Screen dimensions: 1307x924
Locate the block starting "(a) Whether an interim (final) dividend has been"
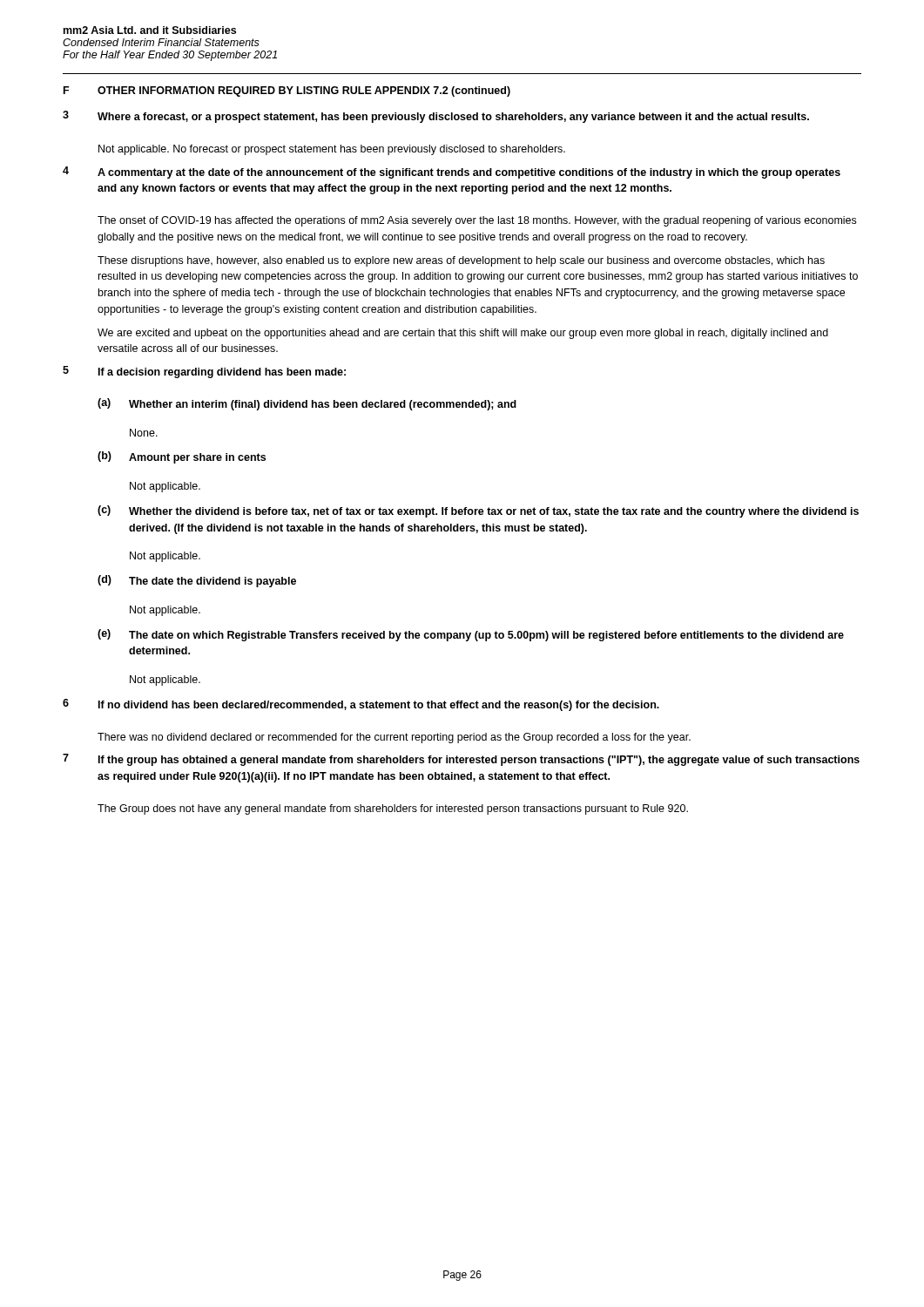click(479, 407)
